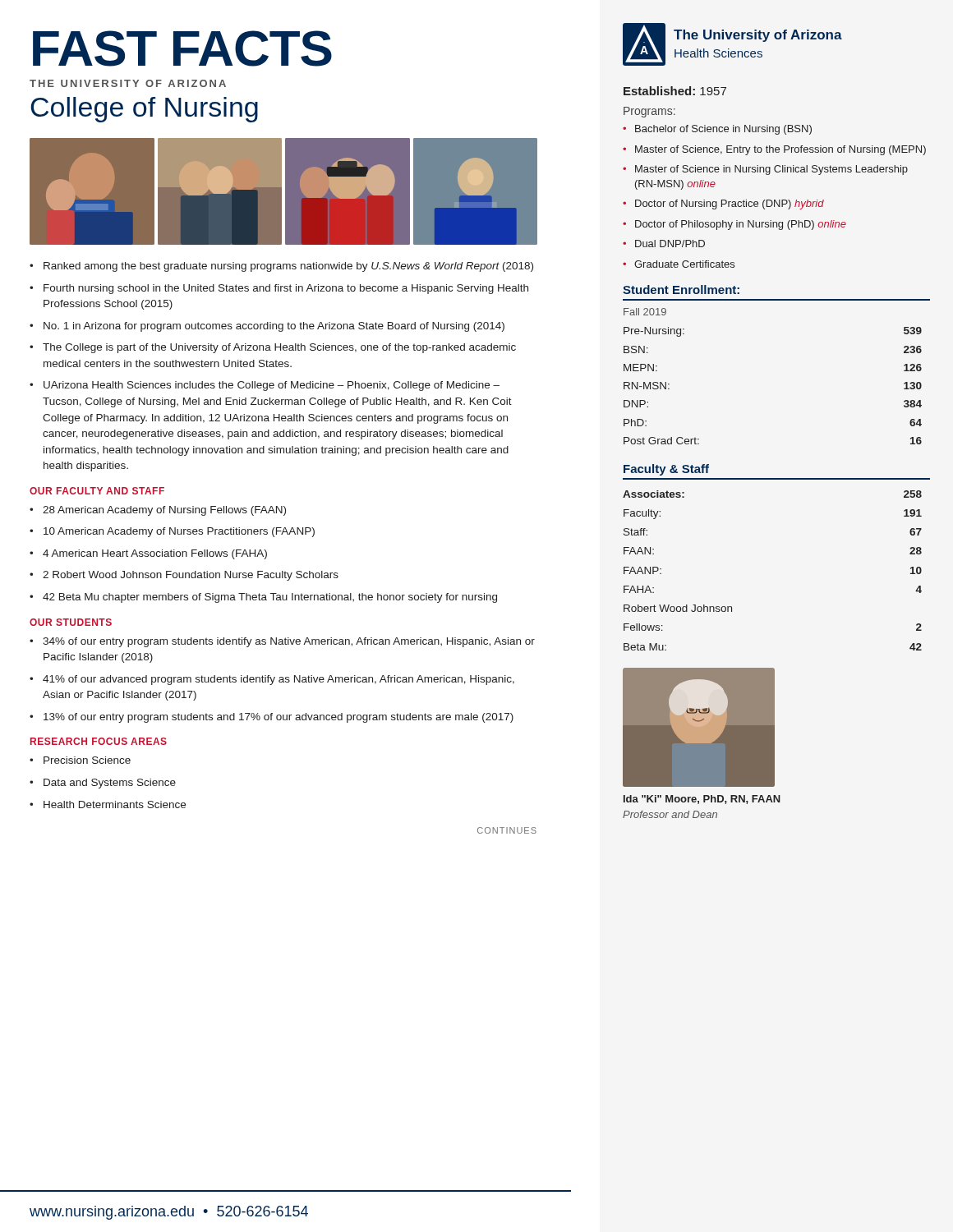Locate the block starting "UArizona Health Sciences includes the"
The image size is (953, 1232).
pyautogui.click(x=283, y=425)
